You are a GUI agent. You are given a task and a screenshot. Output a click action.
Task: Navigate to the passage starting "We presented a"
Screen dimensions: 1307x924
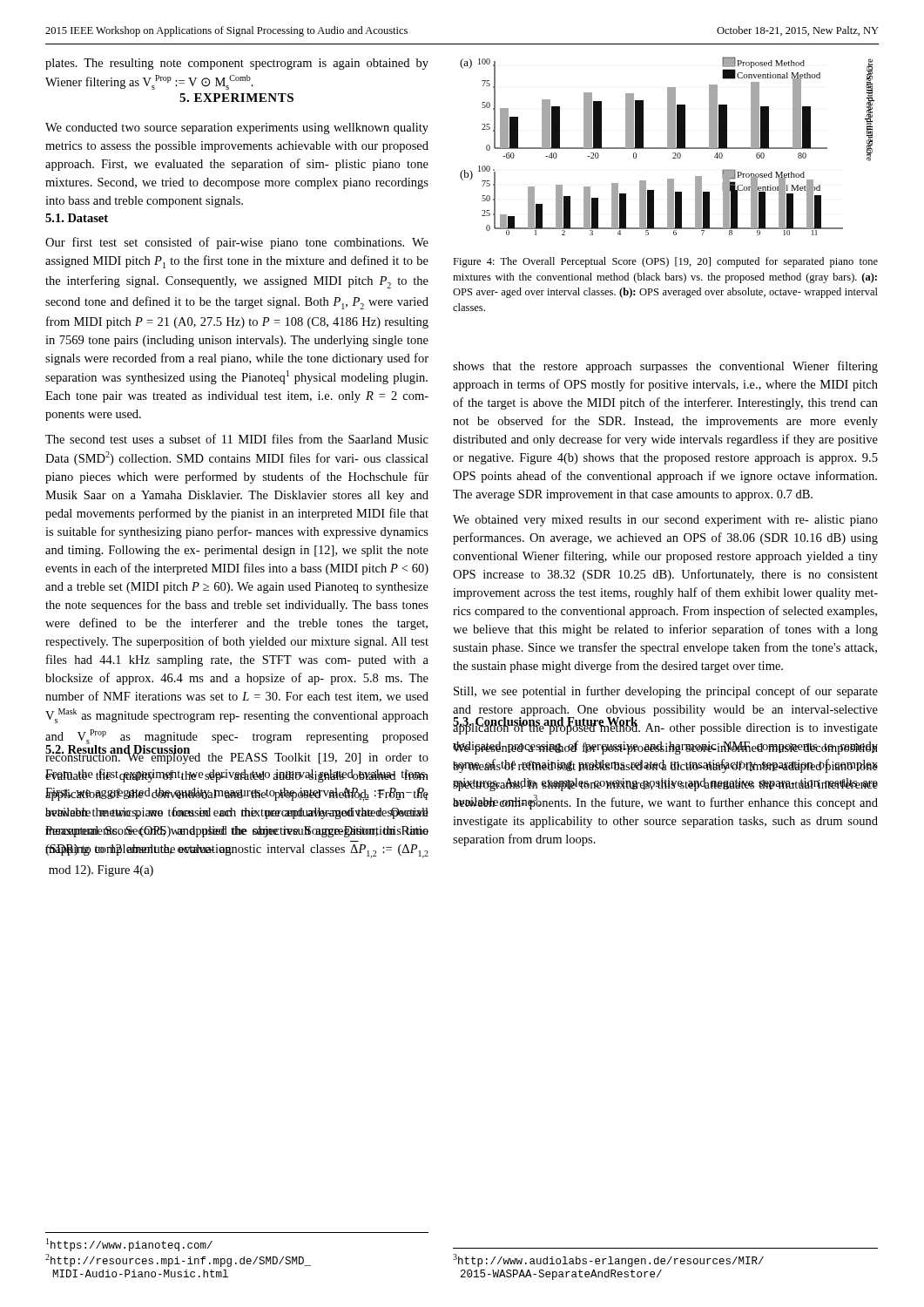[665, 794]
